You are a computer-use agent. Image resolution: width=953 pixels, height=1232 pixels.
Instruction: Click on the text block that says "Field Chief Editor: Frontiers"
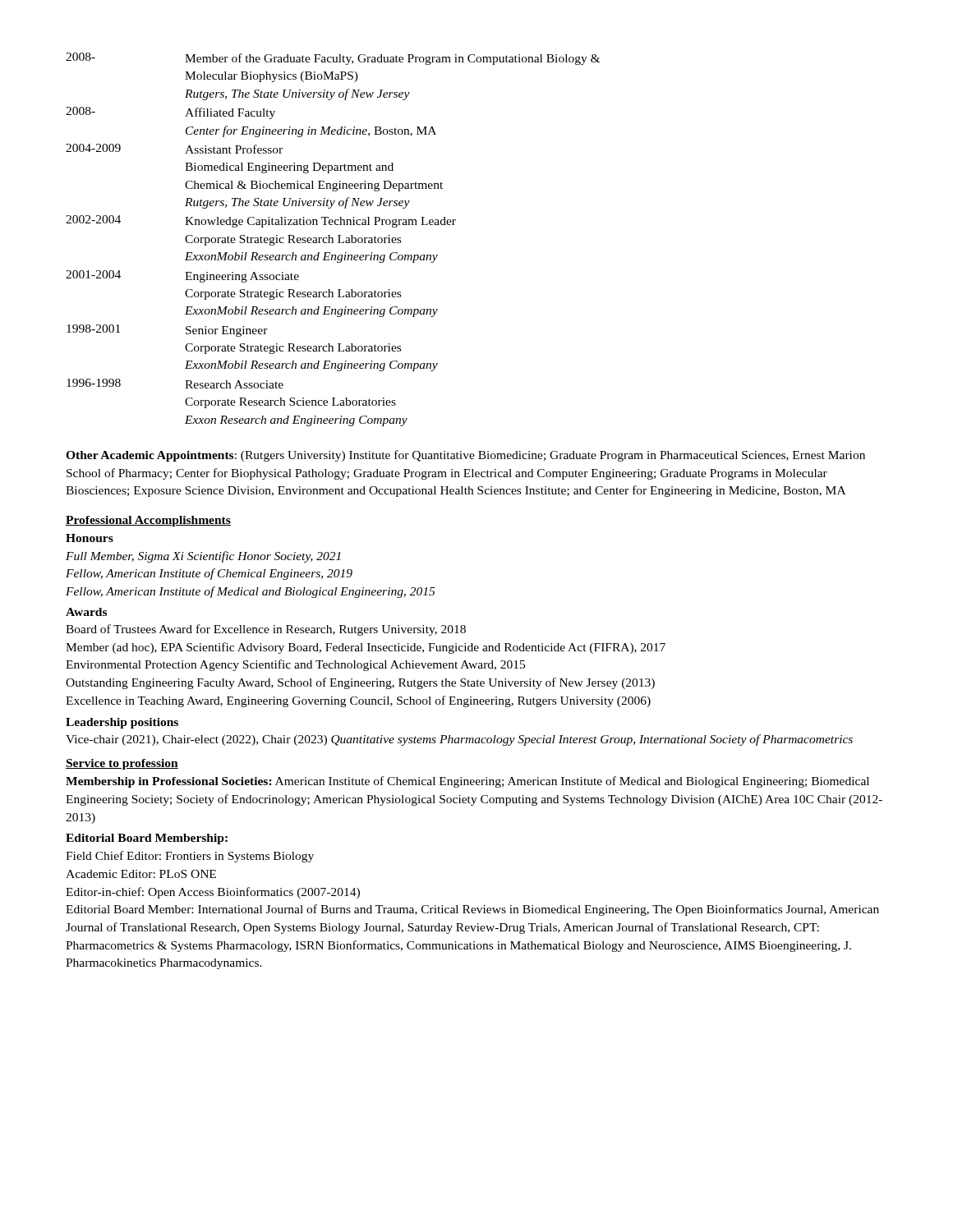pos(476,909)
